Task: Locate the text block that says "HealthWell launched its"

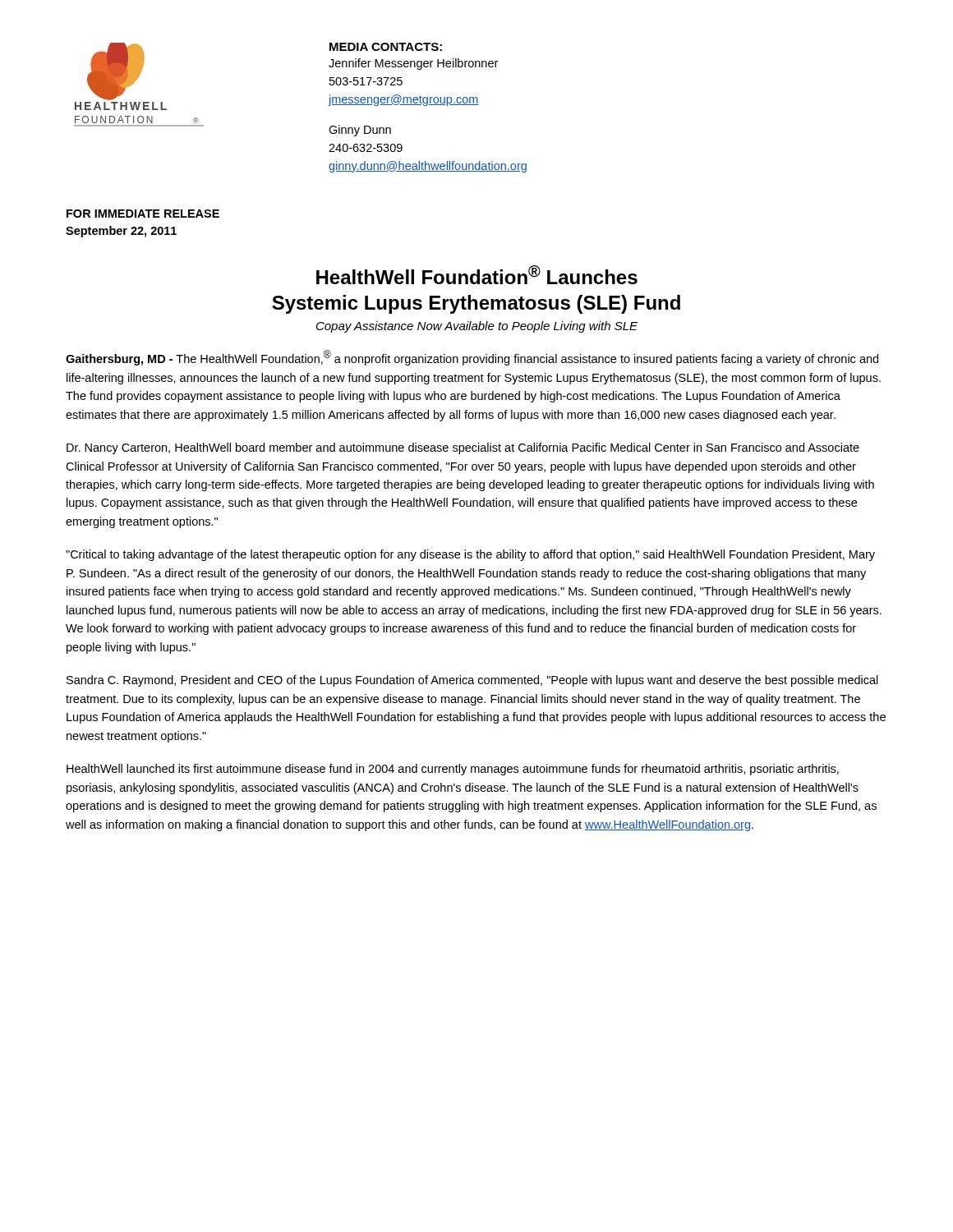Action: 471,796
